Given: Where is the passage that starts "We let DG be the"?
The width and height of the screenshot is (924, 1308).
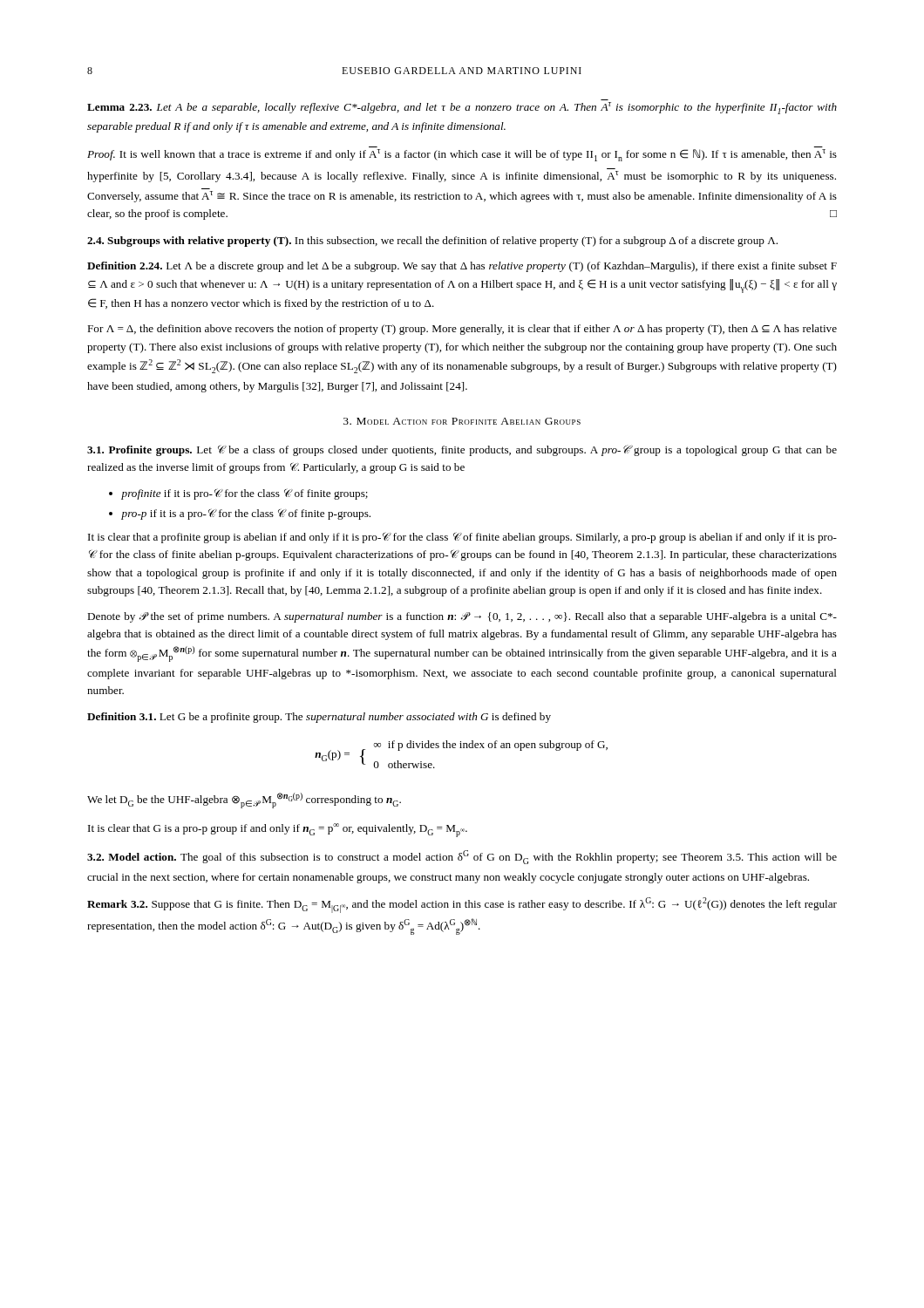Looking at the screenshot, I should pos(244,800).
